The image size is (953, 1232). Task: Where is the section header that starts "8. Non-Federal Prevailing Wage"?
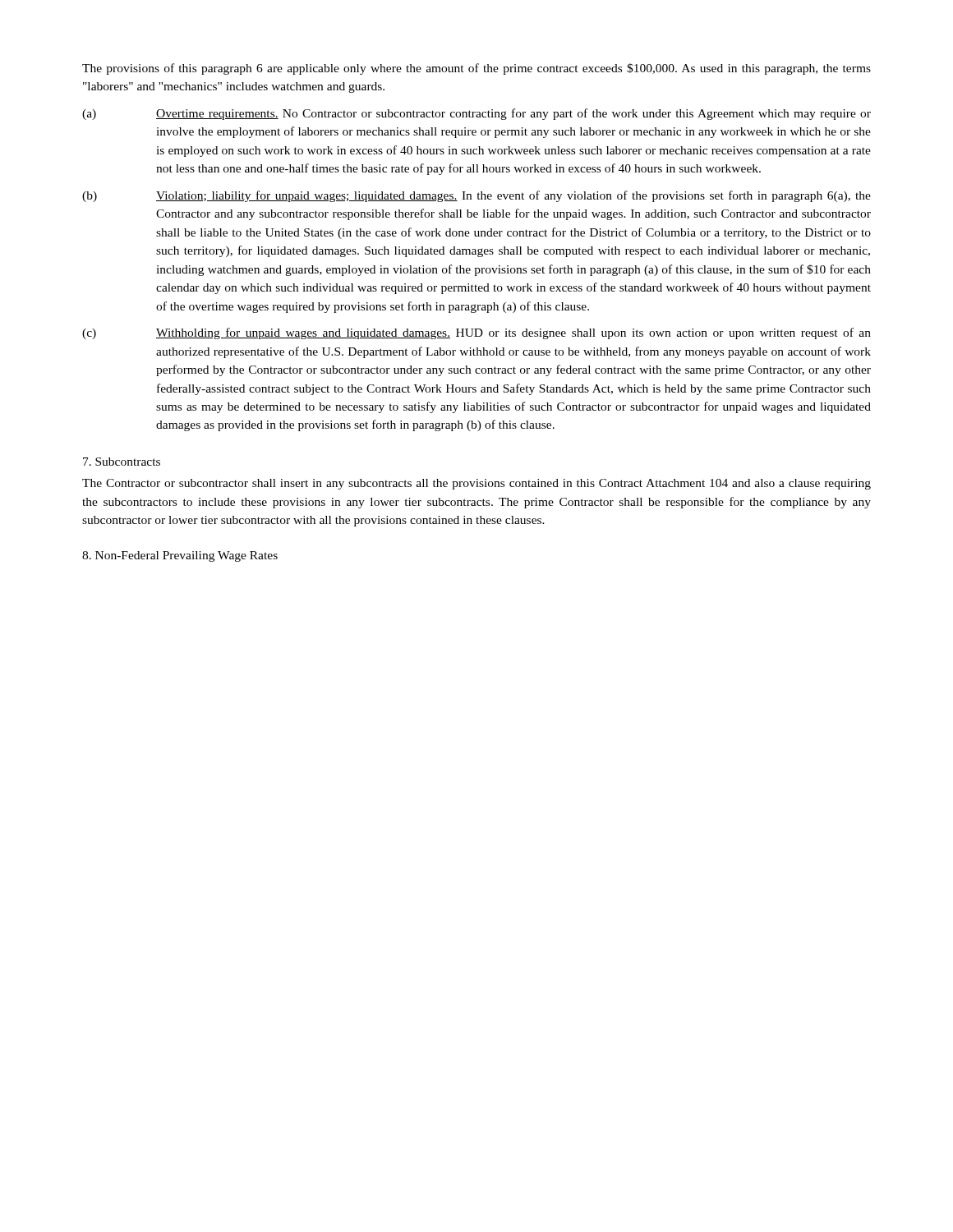click(x=180, y=555)
